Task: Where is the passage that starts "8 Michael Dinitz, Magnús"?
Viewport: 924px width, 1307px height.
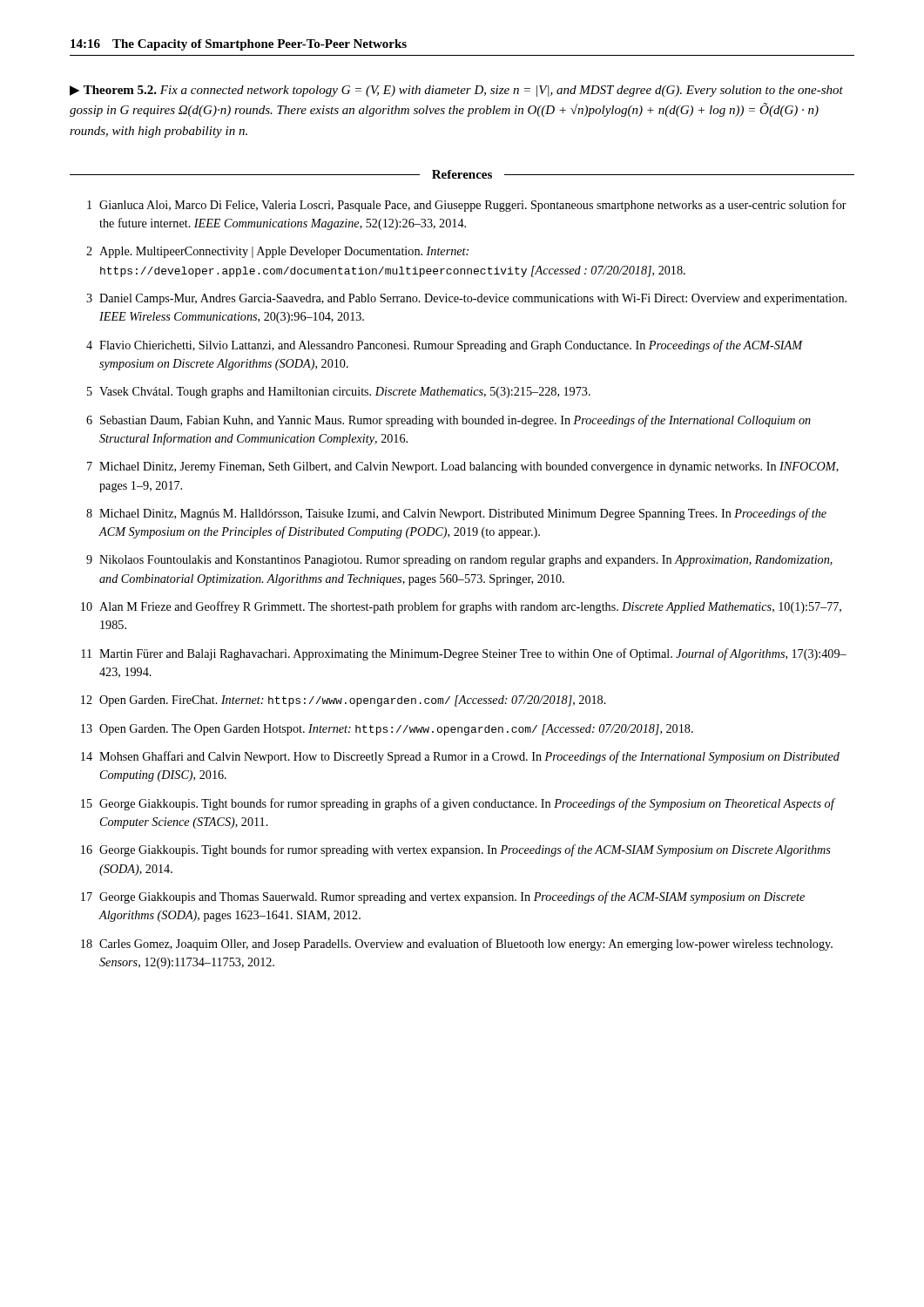Action: tap(462, 523)
